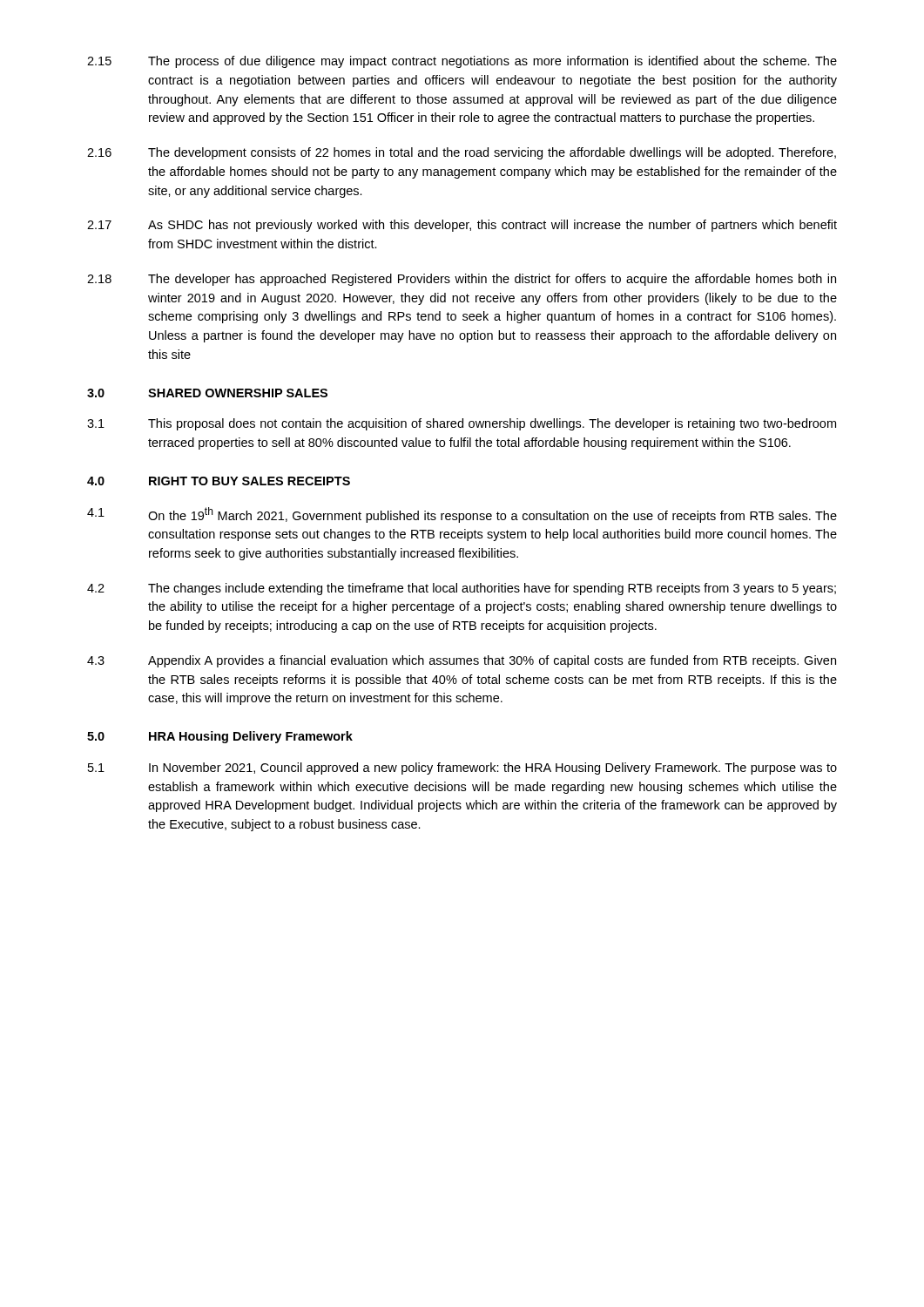Locate the list item with the text "2.15 The process of due diligence may"
The width and height of the screenshot is (924, 1307).
(x=462, y=90)
